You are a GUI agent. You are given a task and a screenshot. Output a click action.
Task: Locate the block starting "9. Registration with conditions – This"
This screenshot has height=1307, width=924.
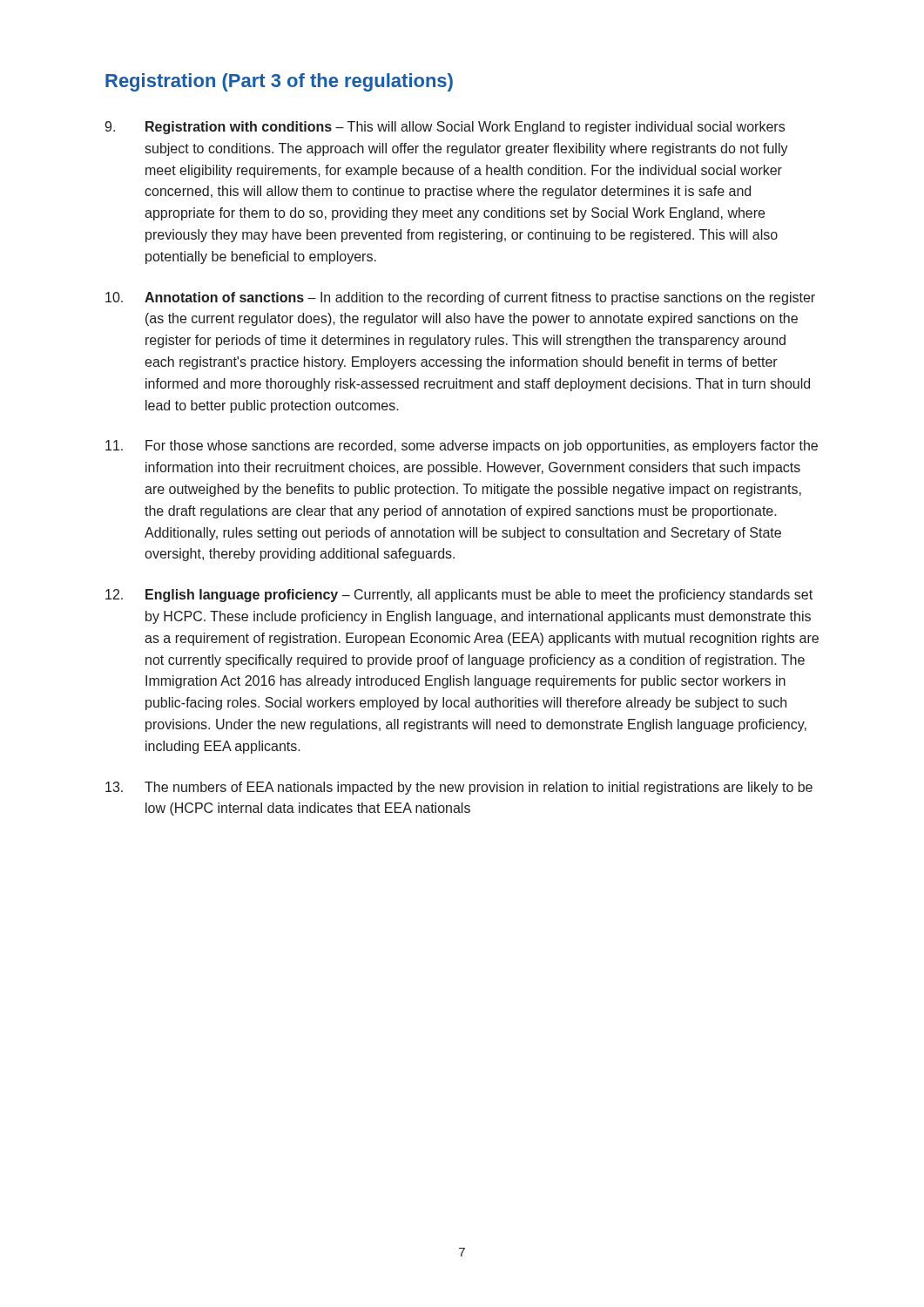coord(462,192)
